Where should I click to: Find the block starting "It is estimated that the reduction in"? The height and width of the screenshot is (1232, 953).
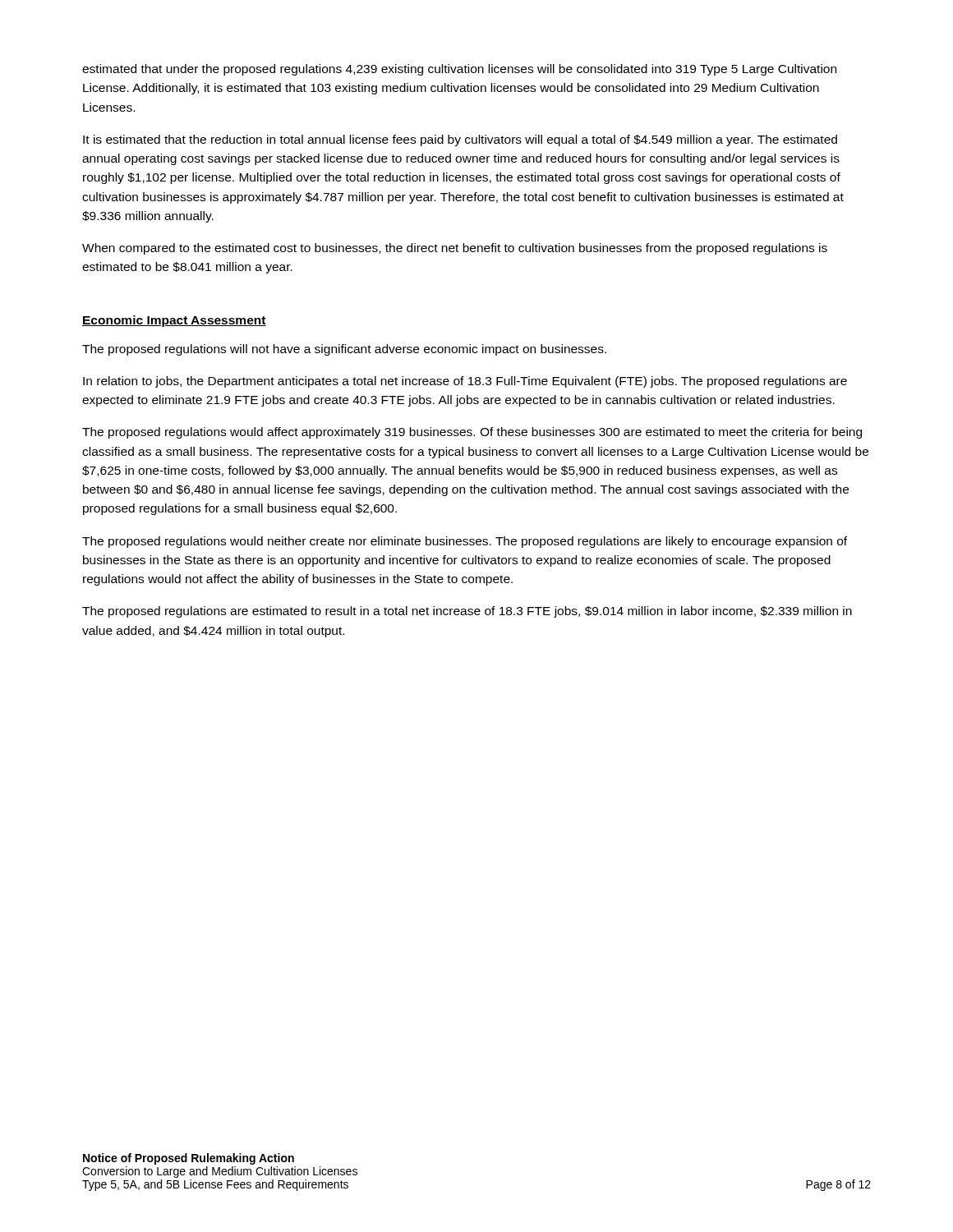coord(463,177)
